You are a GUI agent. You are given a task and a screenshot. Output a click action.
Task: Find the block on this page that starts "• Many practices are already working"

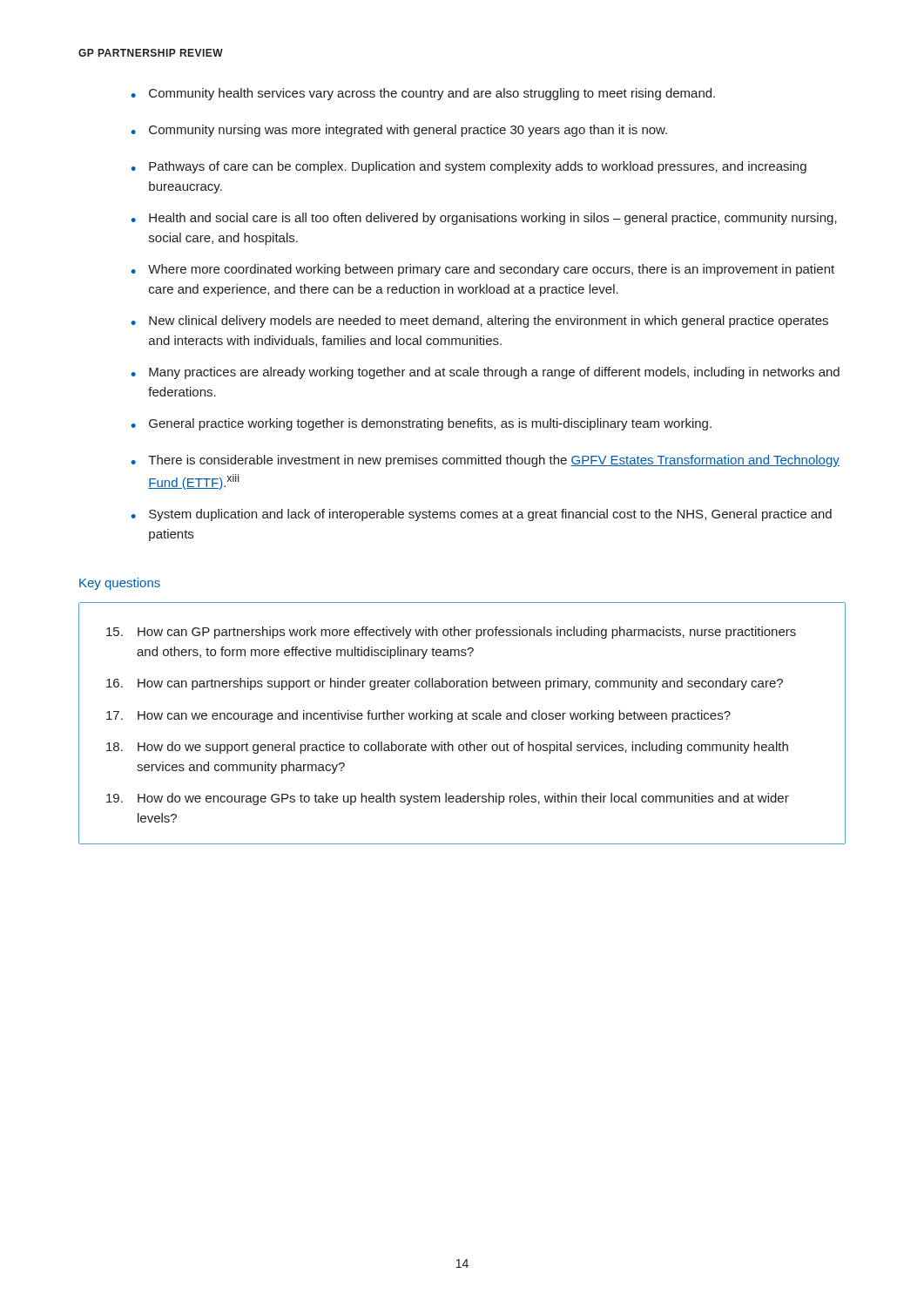click(488, 382)
